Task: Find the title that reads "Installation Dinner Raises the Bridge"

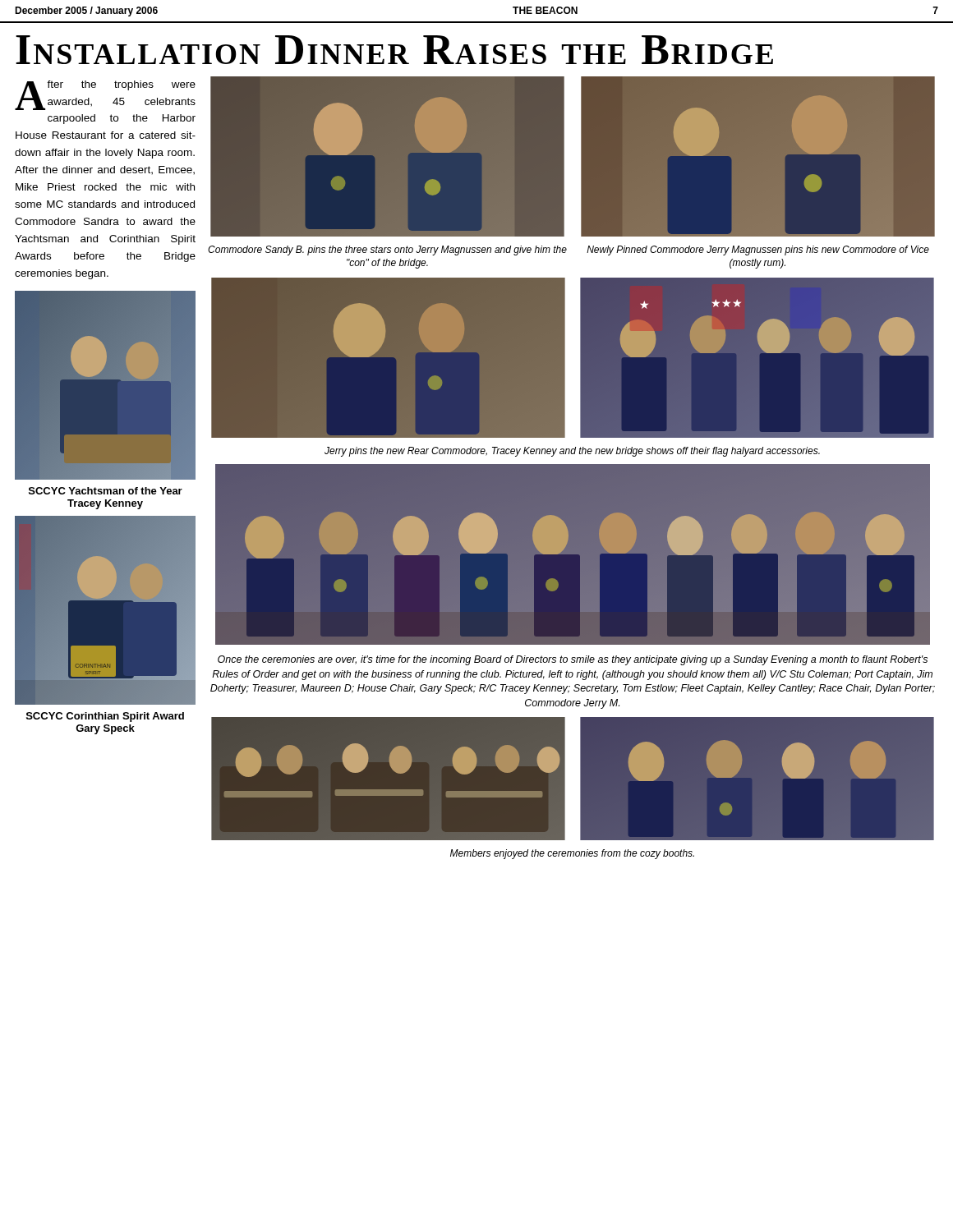Action: point(396,50)
